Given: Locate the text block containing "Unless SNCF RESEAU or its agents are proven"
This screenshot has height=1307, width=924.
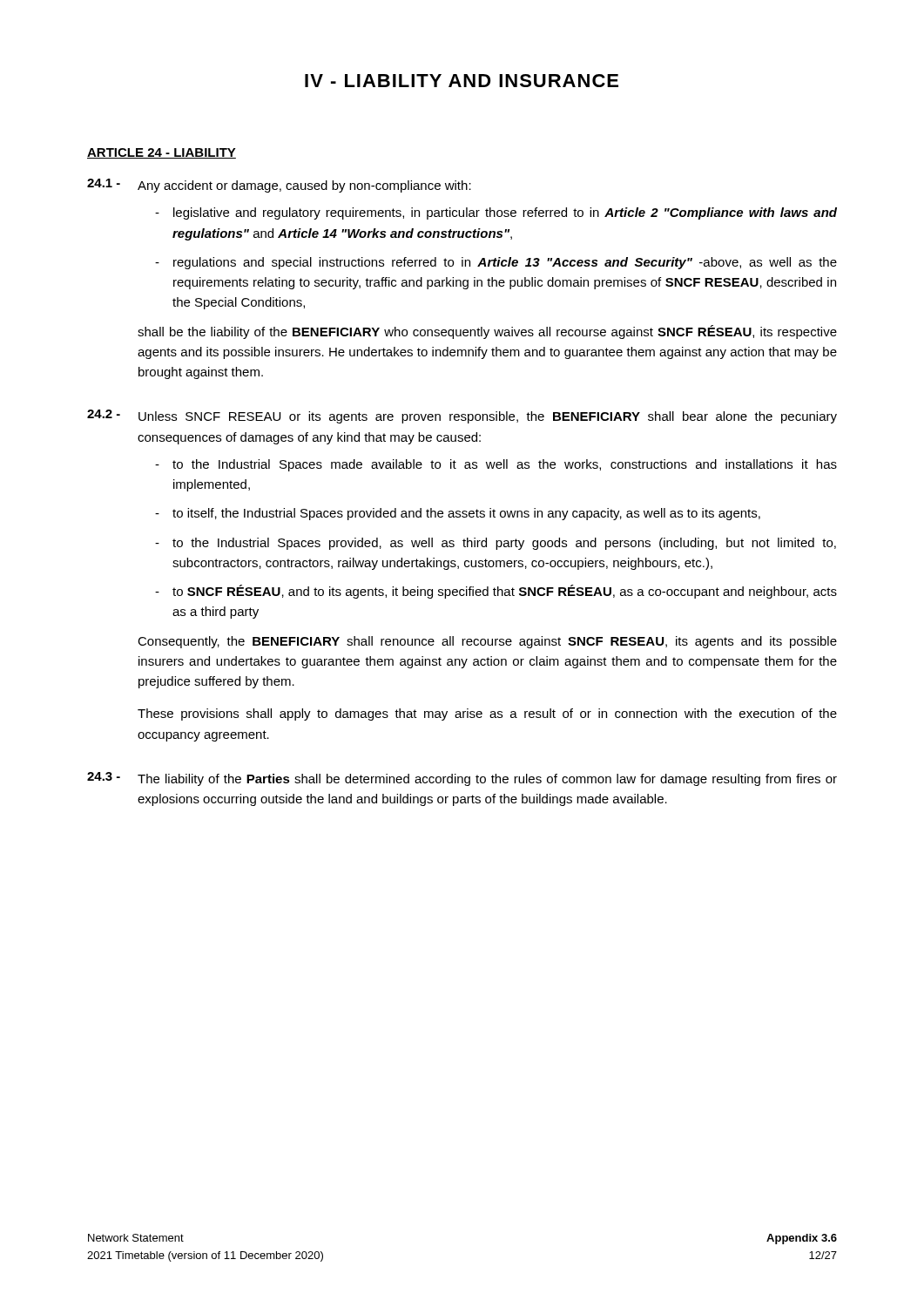Looking at the screenshot, I should [x=487, y=426].
